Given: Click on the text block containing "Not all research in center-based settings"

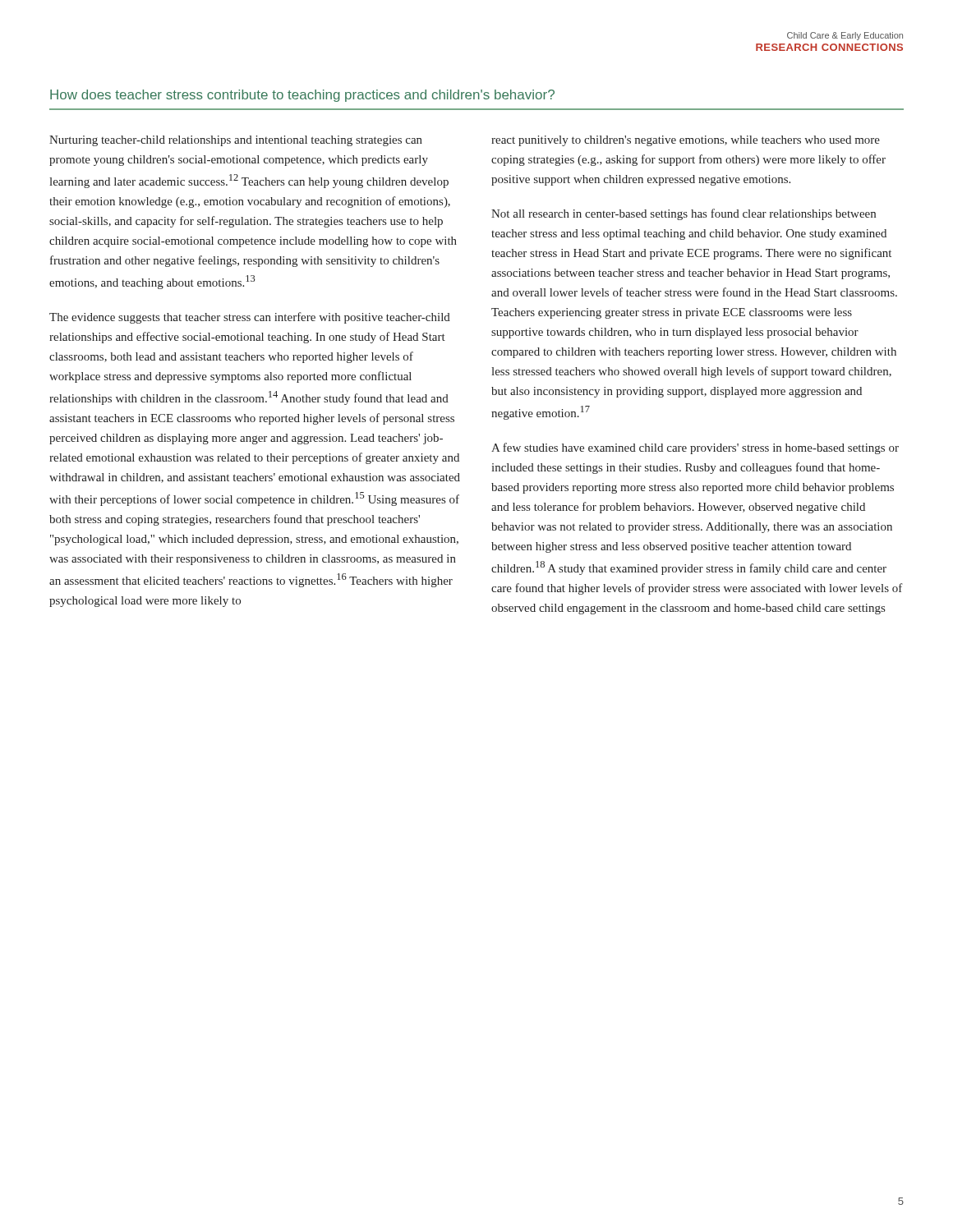Looking at the screenshot, I should point(698,313).
